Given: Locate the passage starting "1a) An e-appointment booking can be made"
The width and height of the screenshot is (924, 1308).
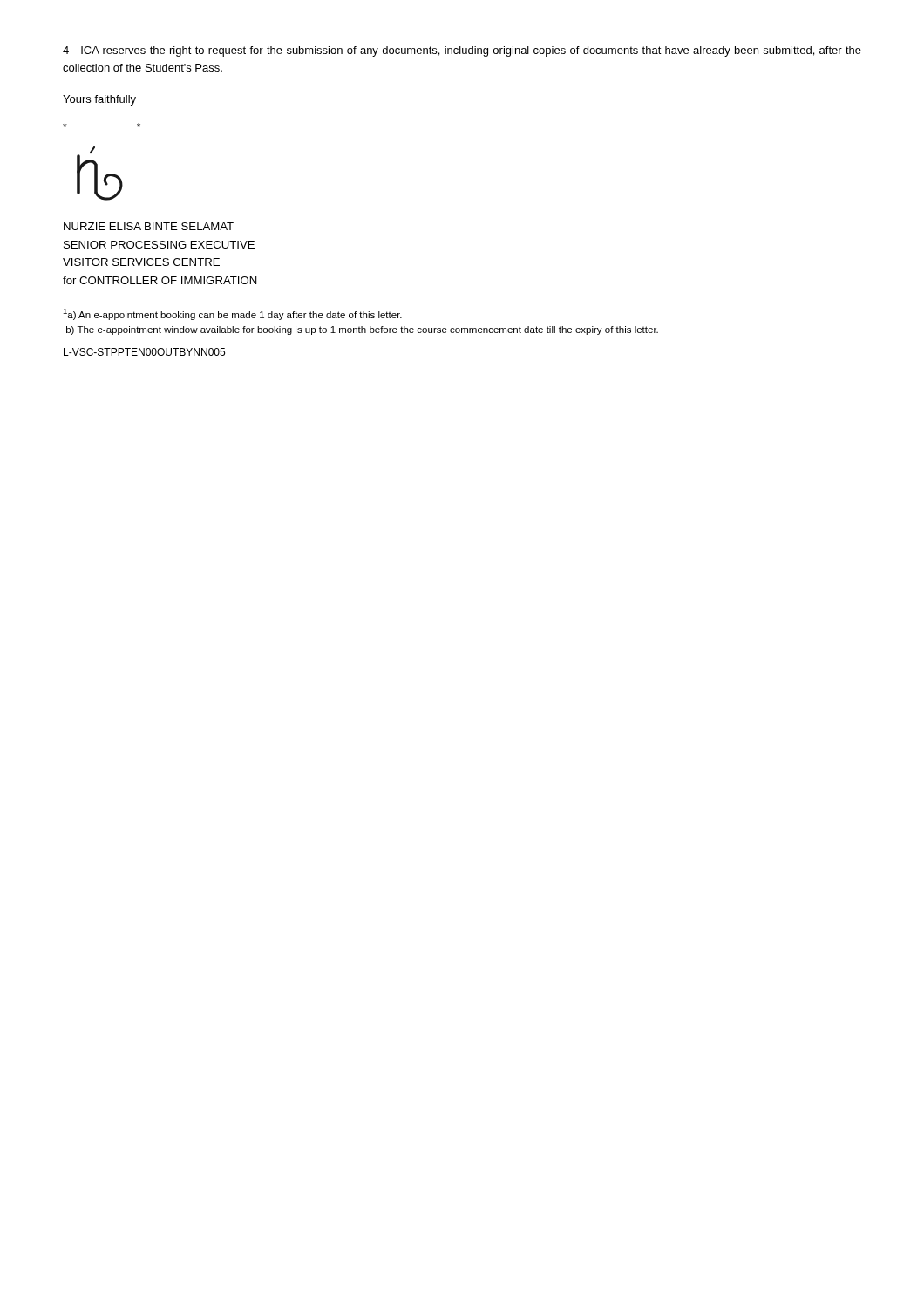Looking at the screenshot, I should click(x=361, y=321).
